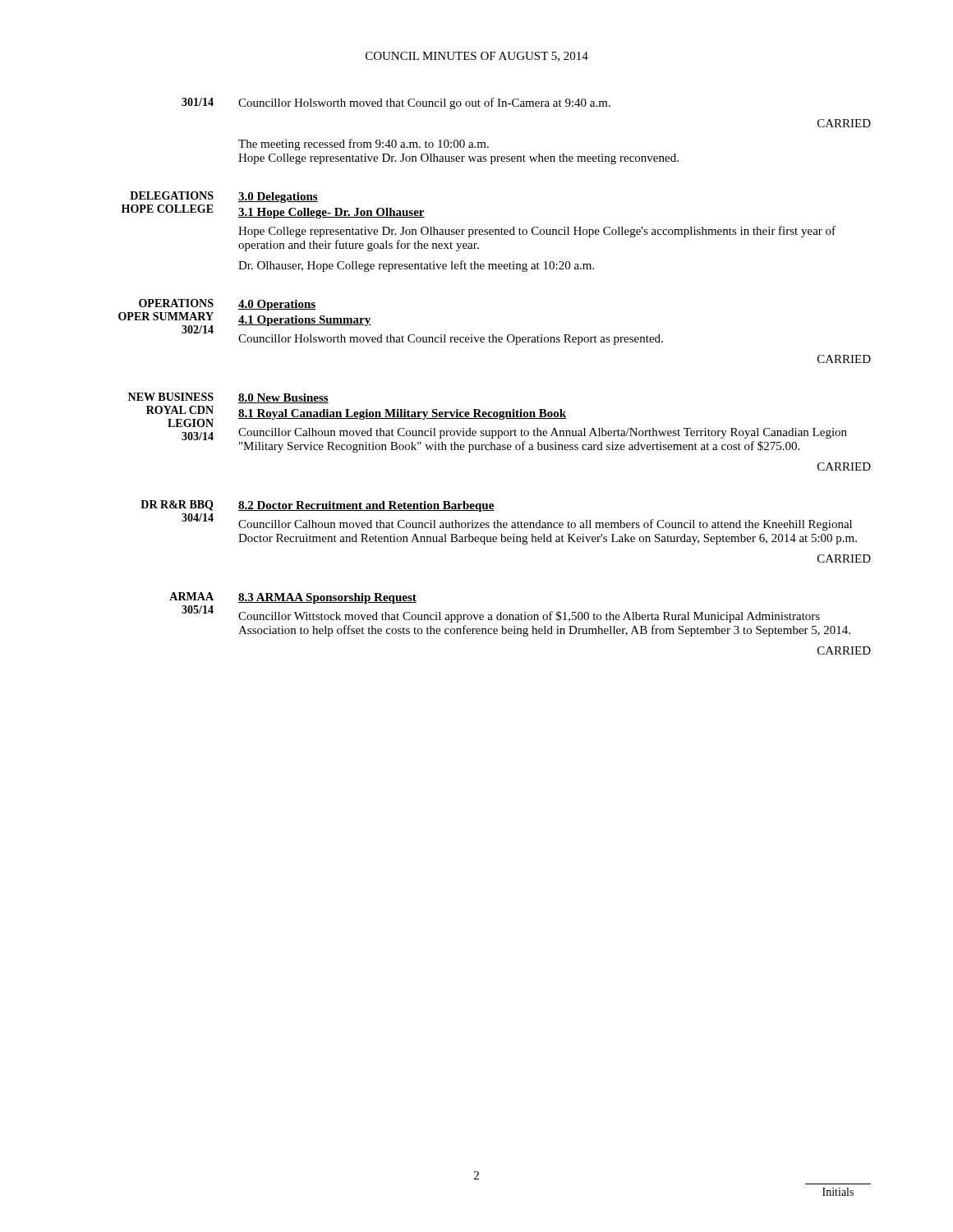Select the section header with the text "ARMAA 305/14"
The width and height of the screenshot is (953, 1232).
point(191,596)
